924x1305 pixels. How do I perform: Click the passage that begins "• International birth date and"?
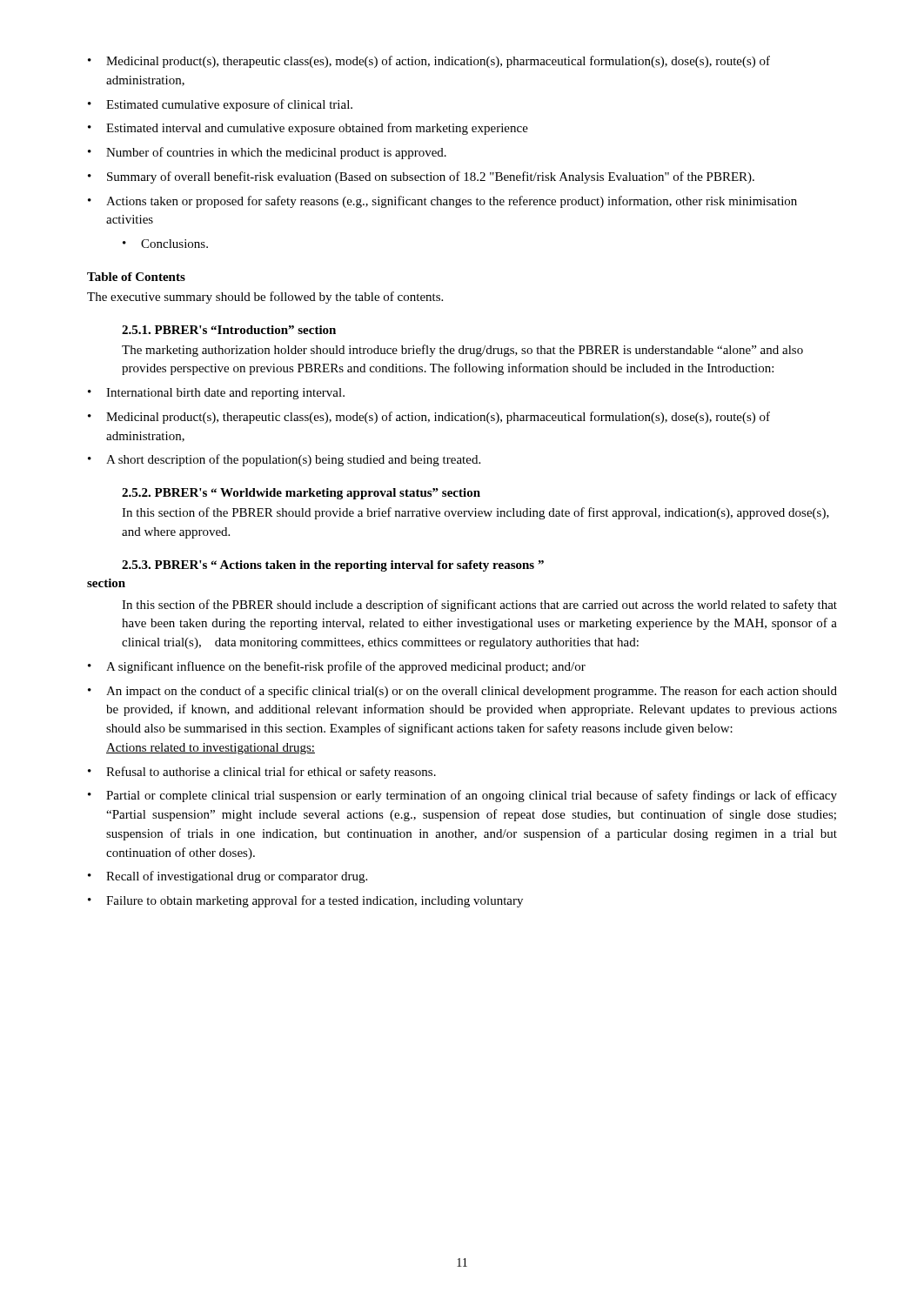[216, 394]
